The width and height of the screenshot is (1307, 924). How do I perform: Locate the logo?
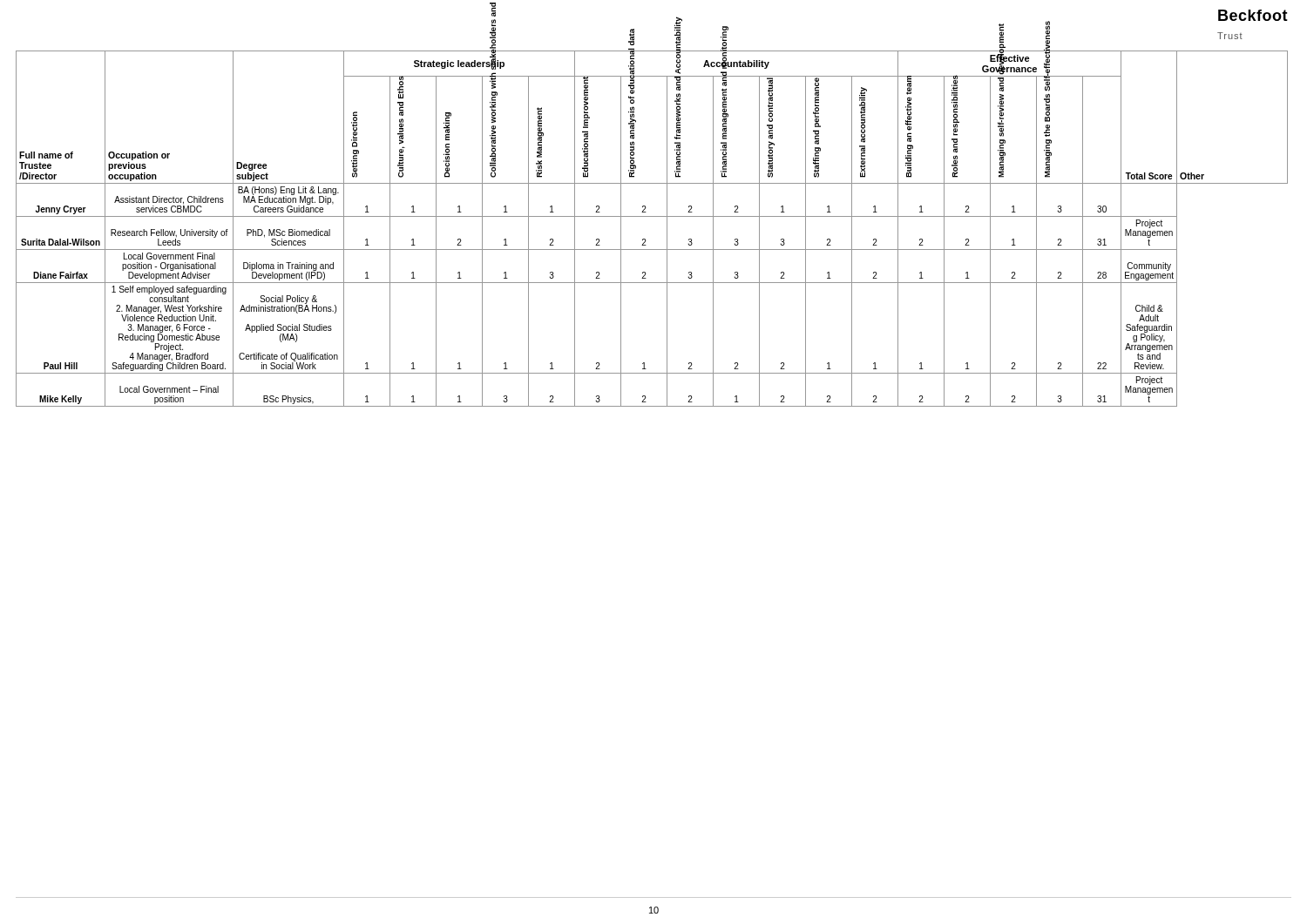click(x=1252, y=25)
